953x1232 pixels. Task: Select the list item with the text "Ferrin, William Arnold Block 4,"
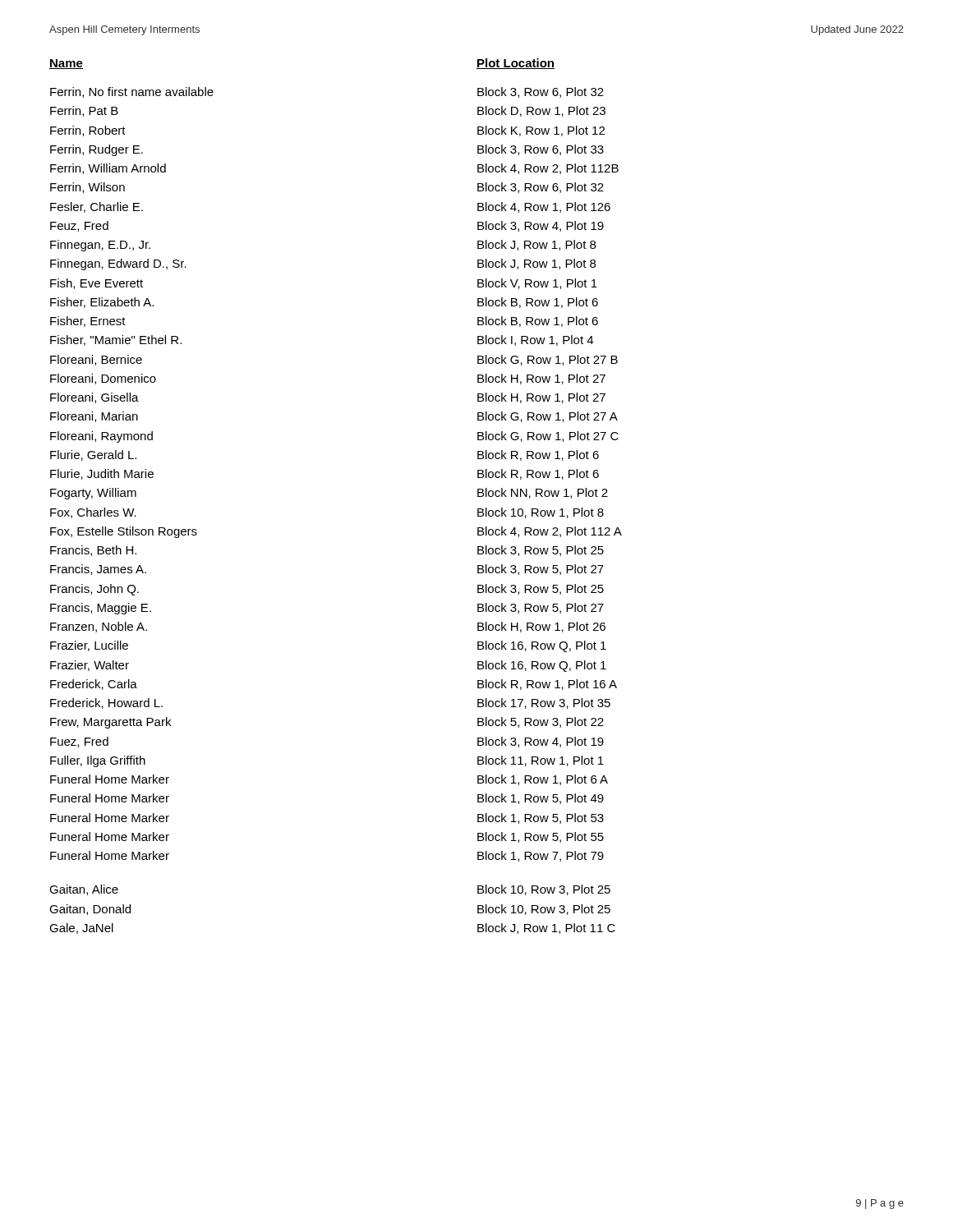pos(476,168)
